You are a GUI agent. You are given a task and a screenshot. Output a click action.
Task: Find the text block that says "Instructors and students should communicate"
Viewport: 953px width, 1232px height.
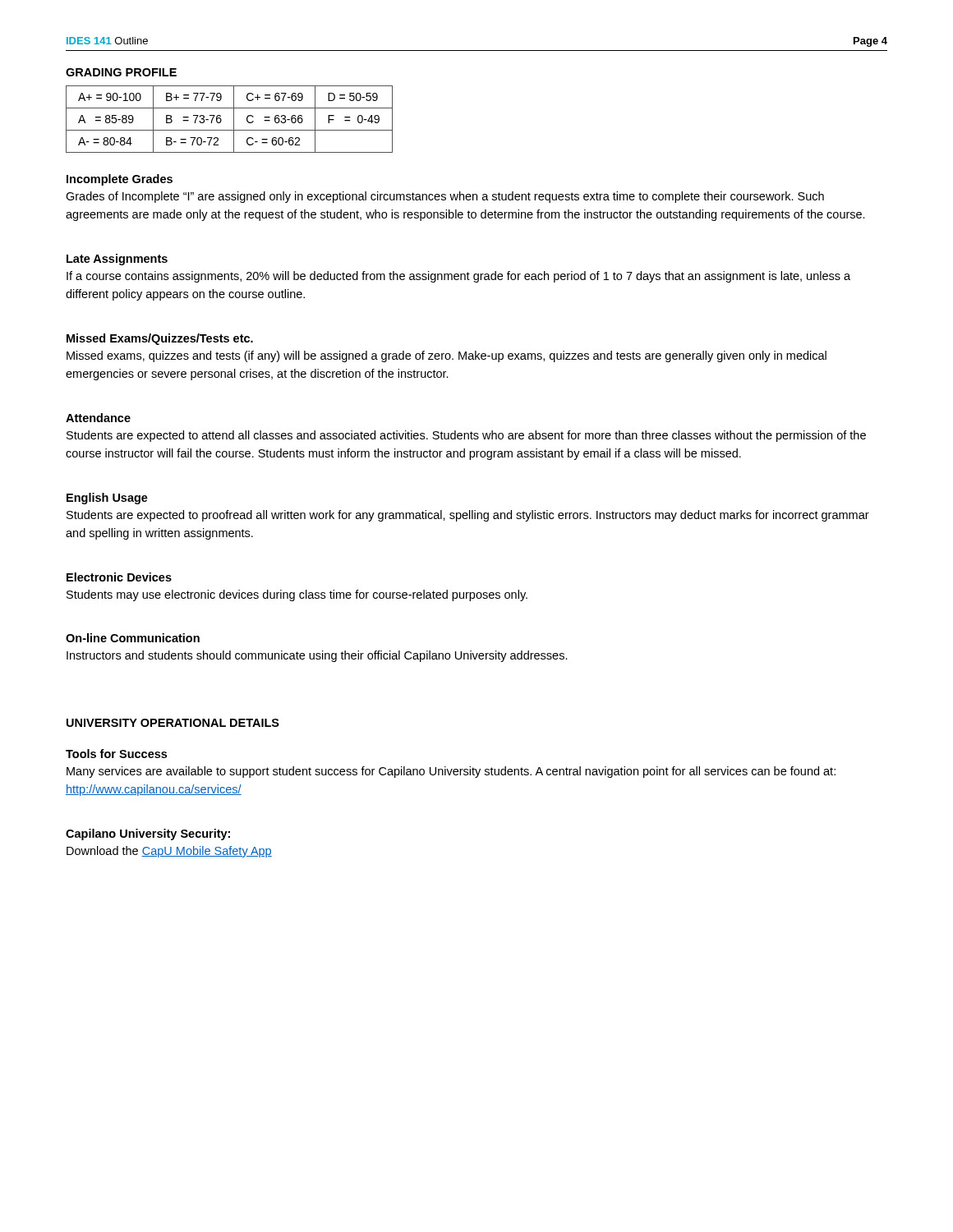pos(317,656)
